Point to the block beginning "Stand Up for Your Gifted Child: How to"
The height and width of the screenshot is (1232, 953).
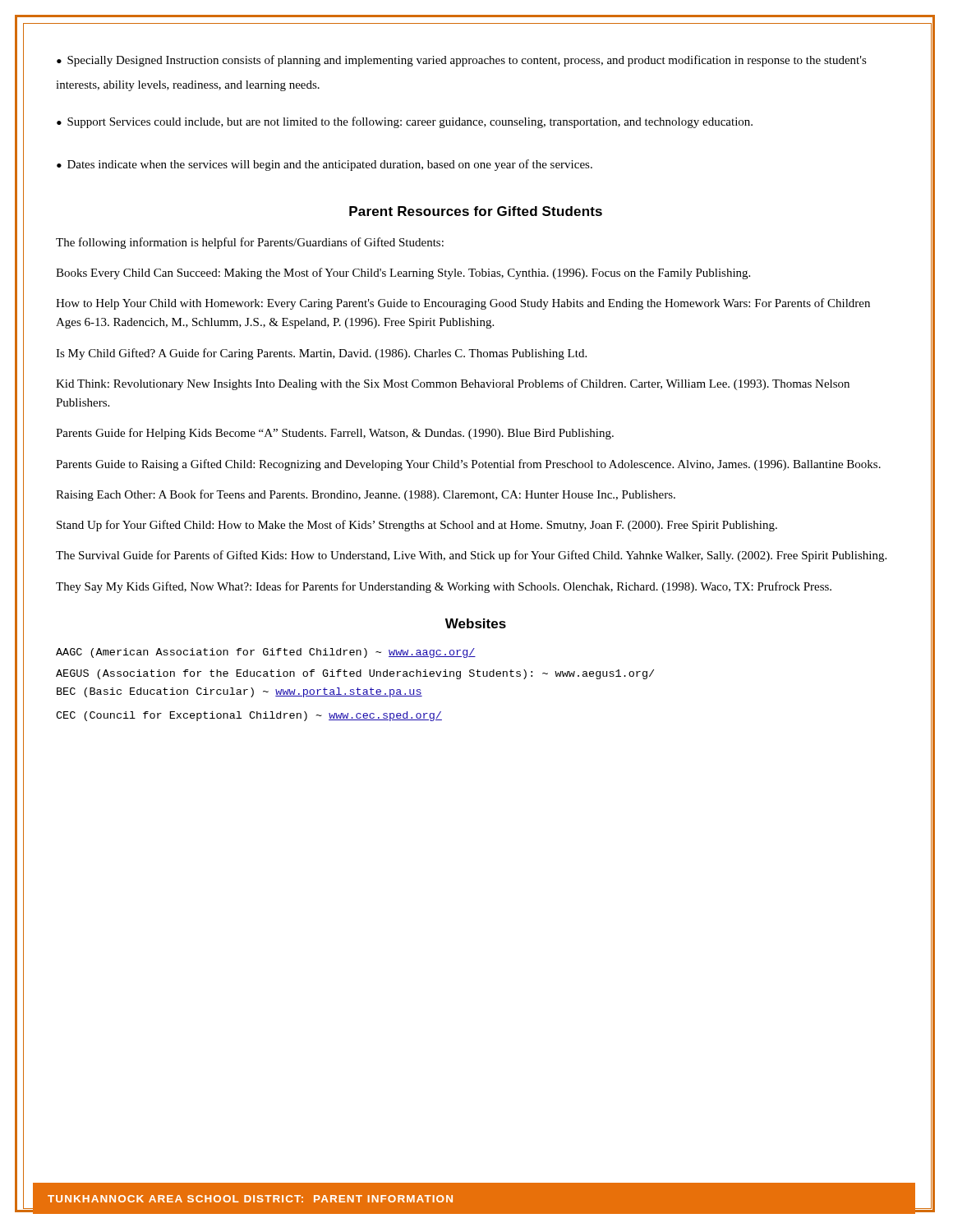tap(417, 525)
